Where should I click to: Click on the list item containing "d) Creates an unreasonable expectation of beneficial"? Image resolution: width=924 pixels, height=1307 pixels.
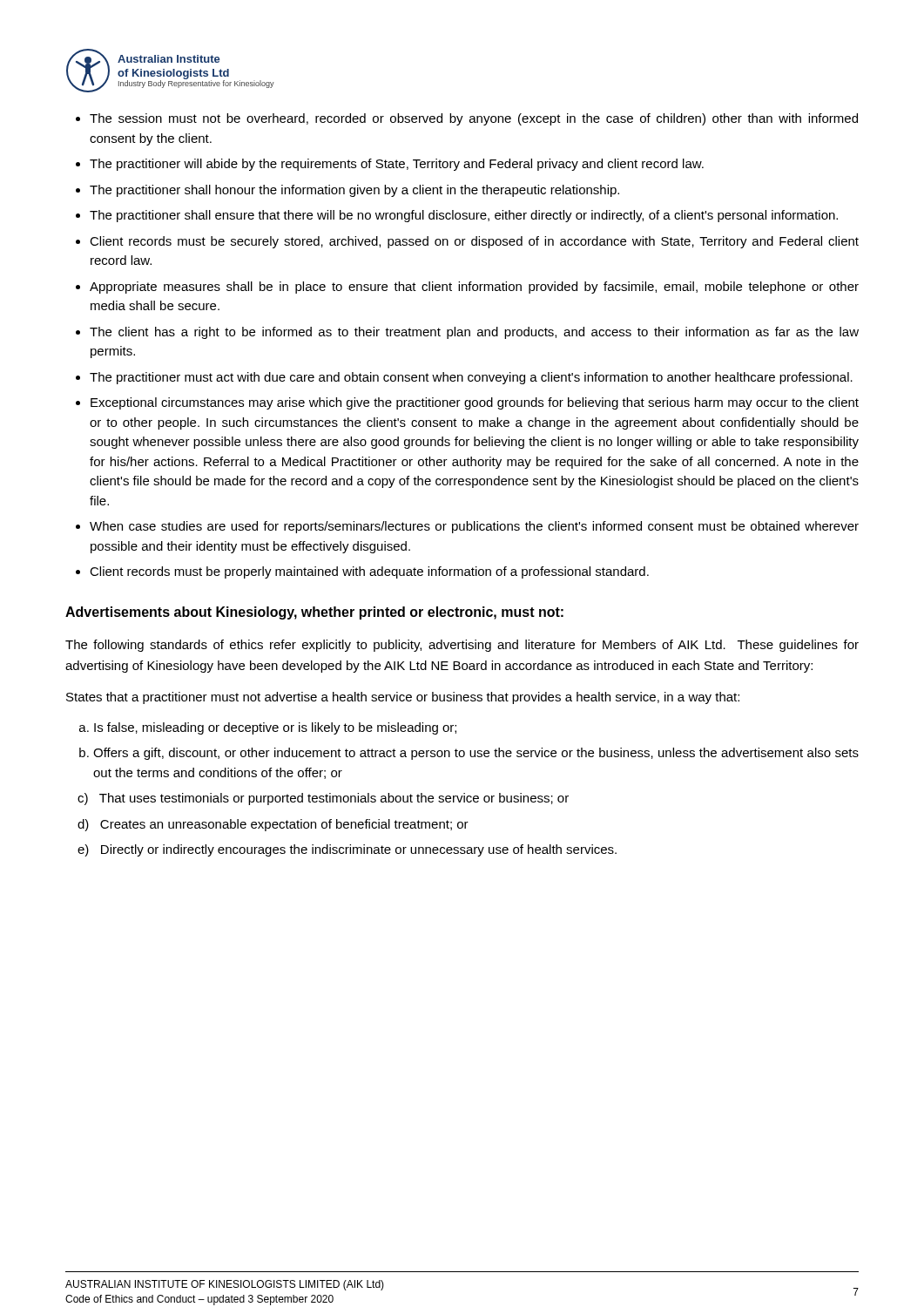click(273, 824)
